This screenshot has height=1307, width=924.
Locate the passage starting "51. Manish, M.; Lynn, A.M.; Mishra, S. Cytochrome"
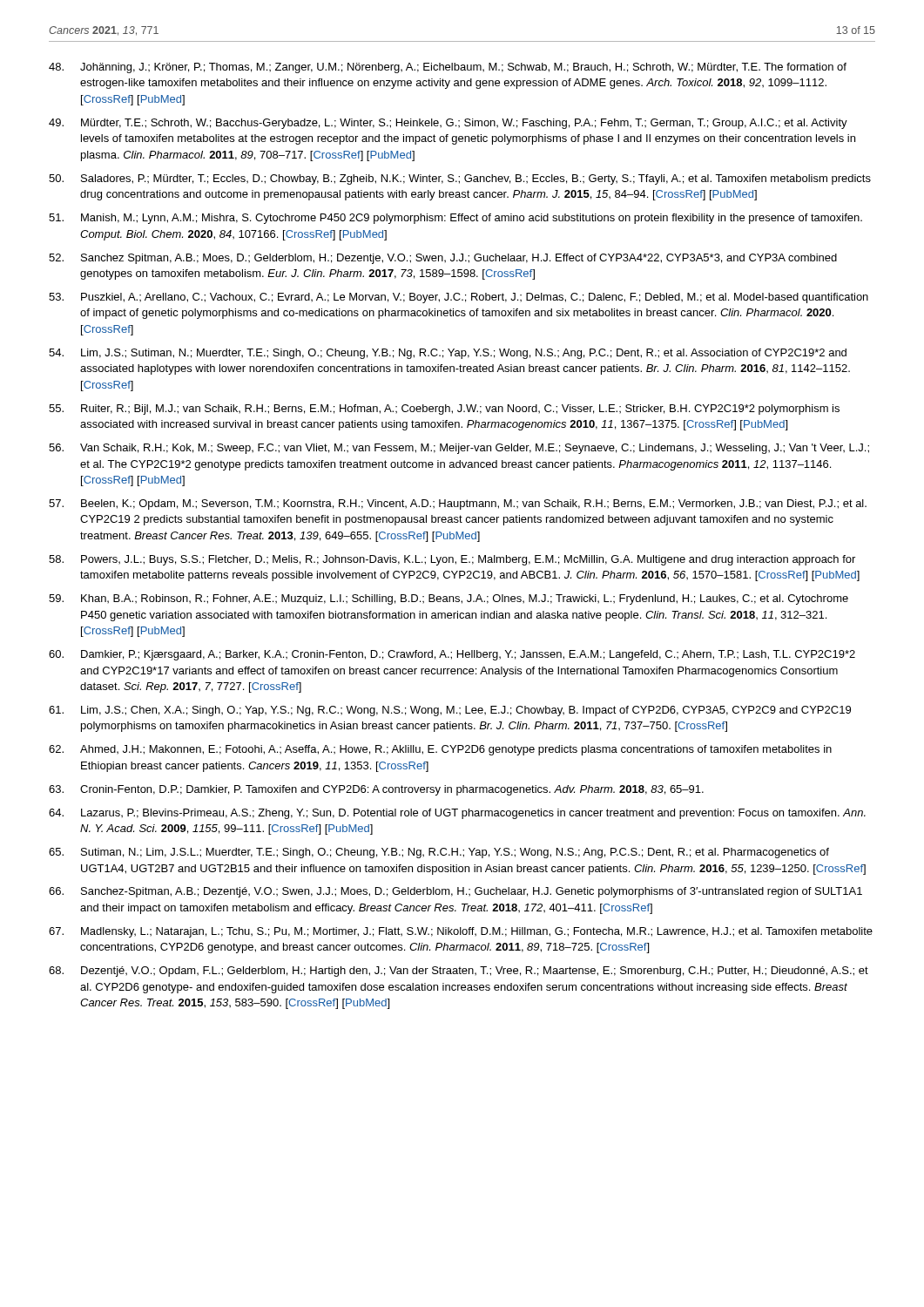pos(462,226)
